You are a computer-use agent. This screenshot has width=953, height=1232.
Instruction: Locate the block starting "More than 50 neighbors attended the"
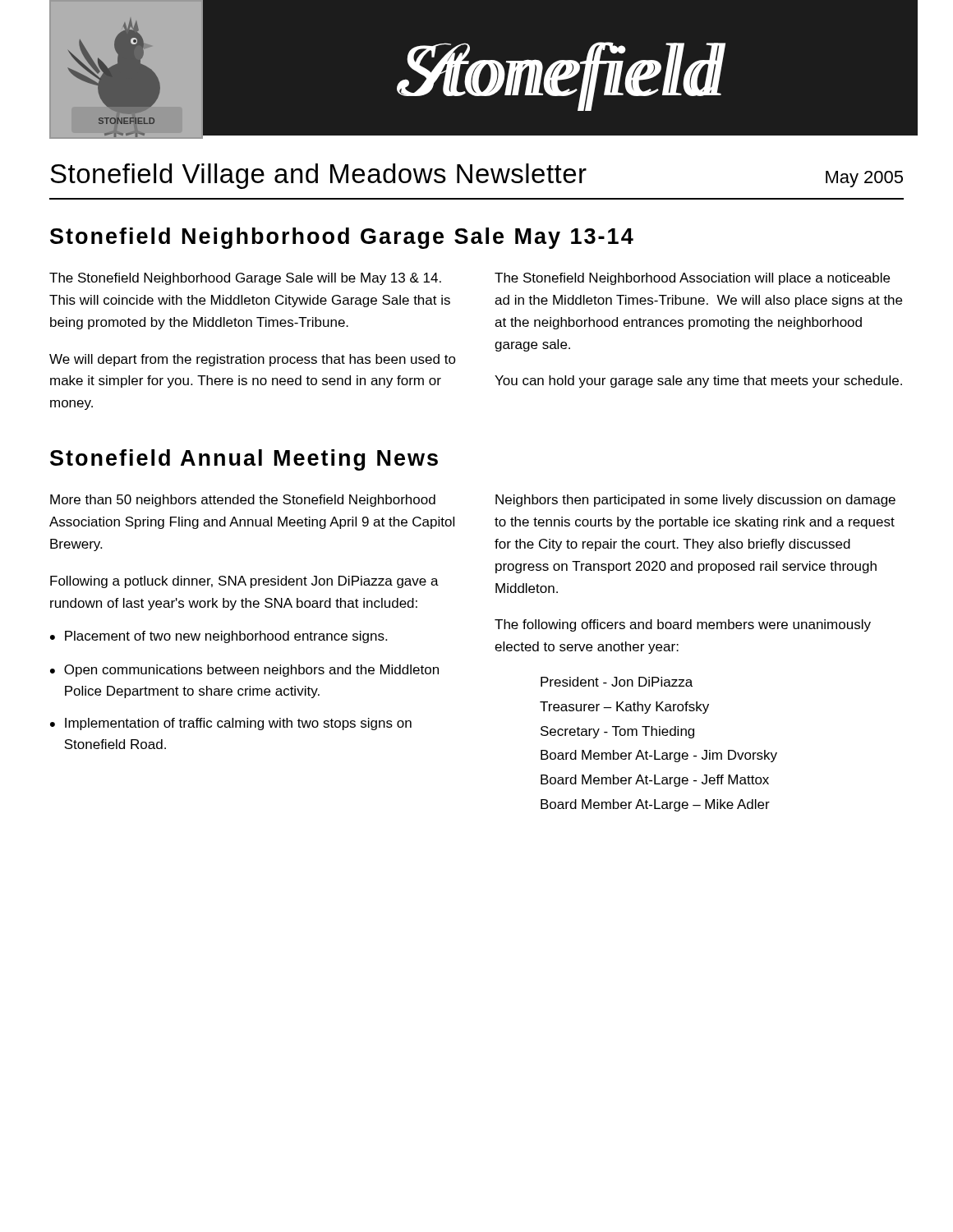click(252, 522)
